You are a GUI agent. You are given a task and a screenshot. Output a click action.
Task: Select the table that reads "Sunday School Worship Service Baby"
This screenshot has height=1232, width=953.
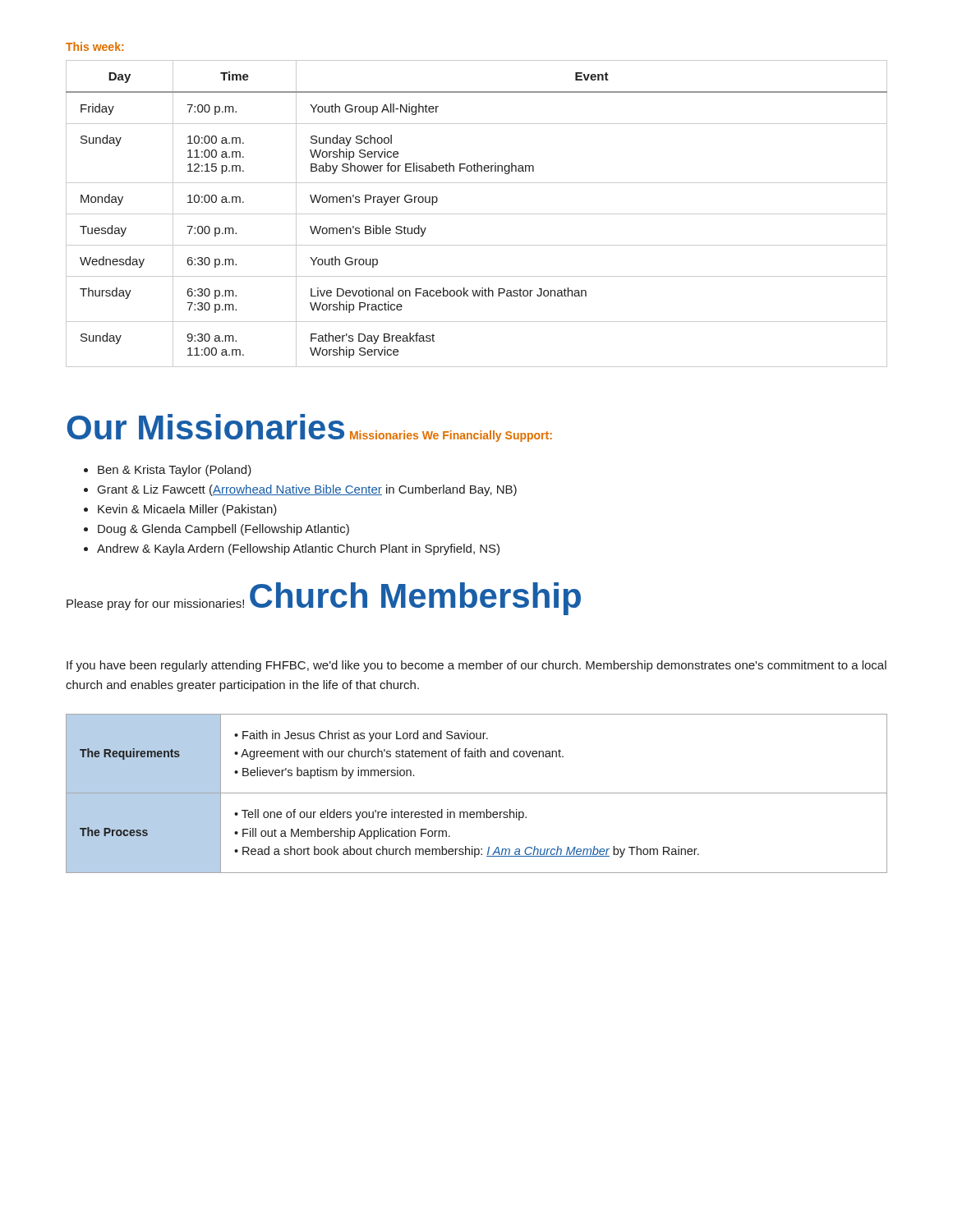[x=476, y=214]
